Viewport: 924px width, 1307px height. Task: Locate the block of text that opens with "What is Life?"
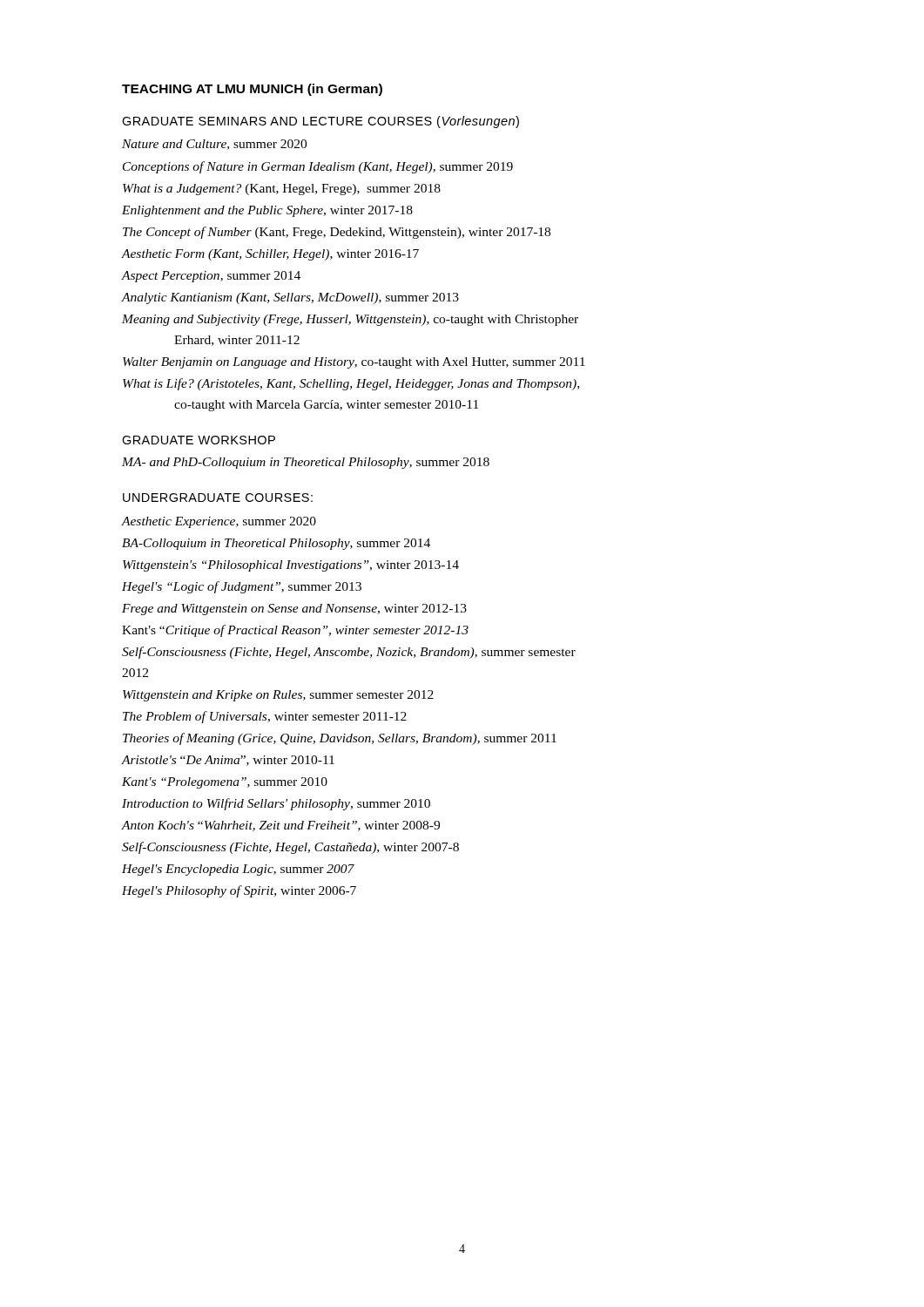(x=351, y=393)
